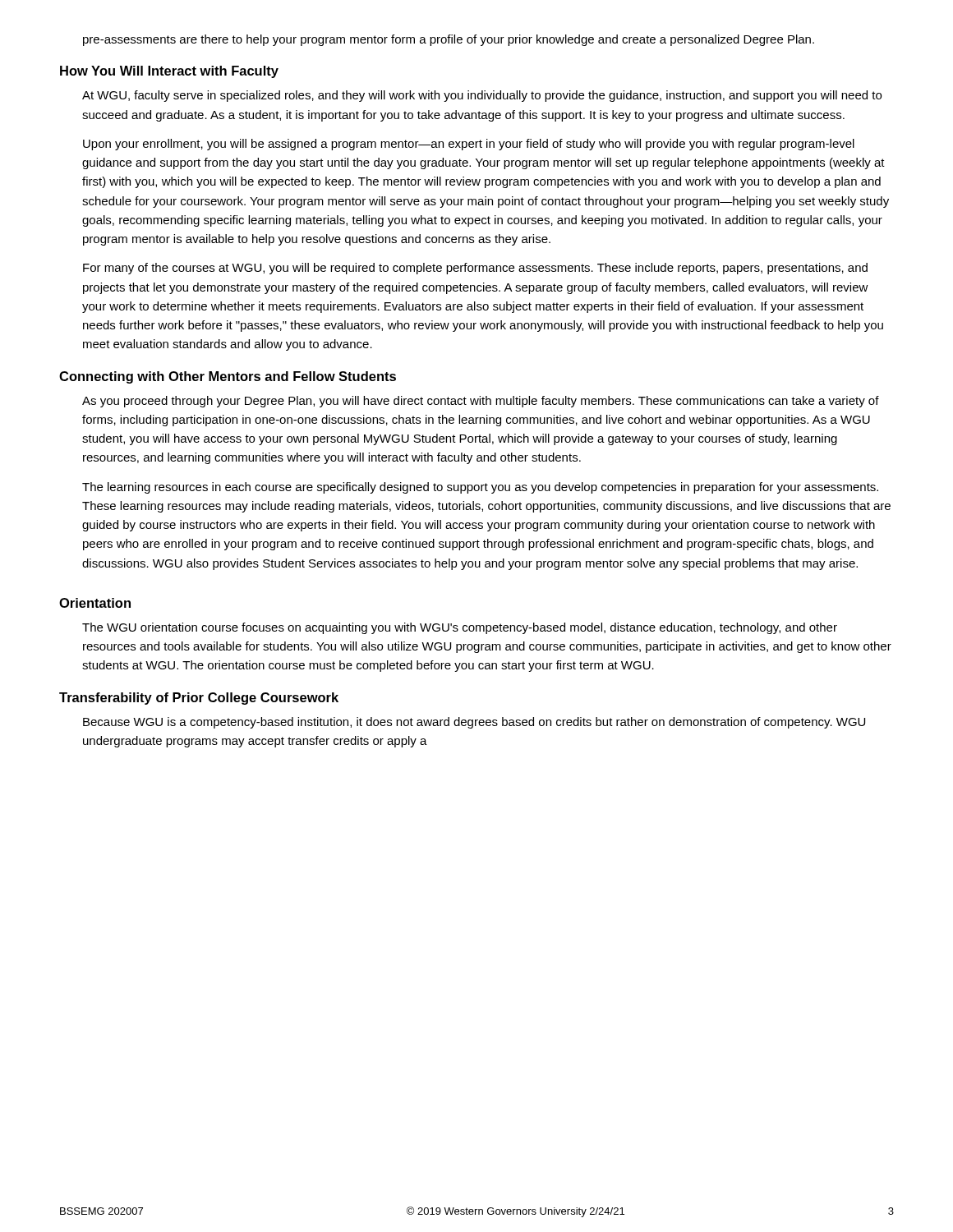Select the passage starting "As you proceed through your"
953x1232 pixels.
(480, 429)
